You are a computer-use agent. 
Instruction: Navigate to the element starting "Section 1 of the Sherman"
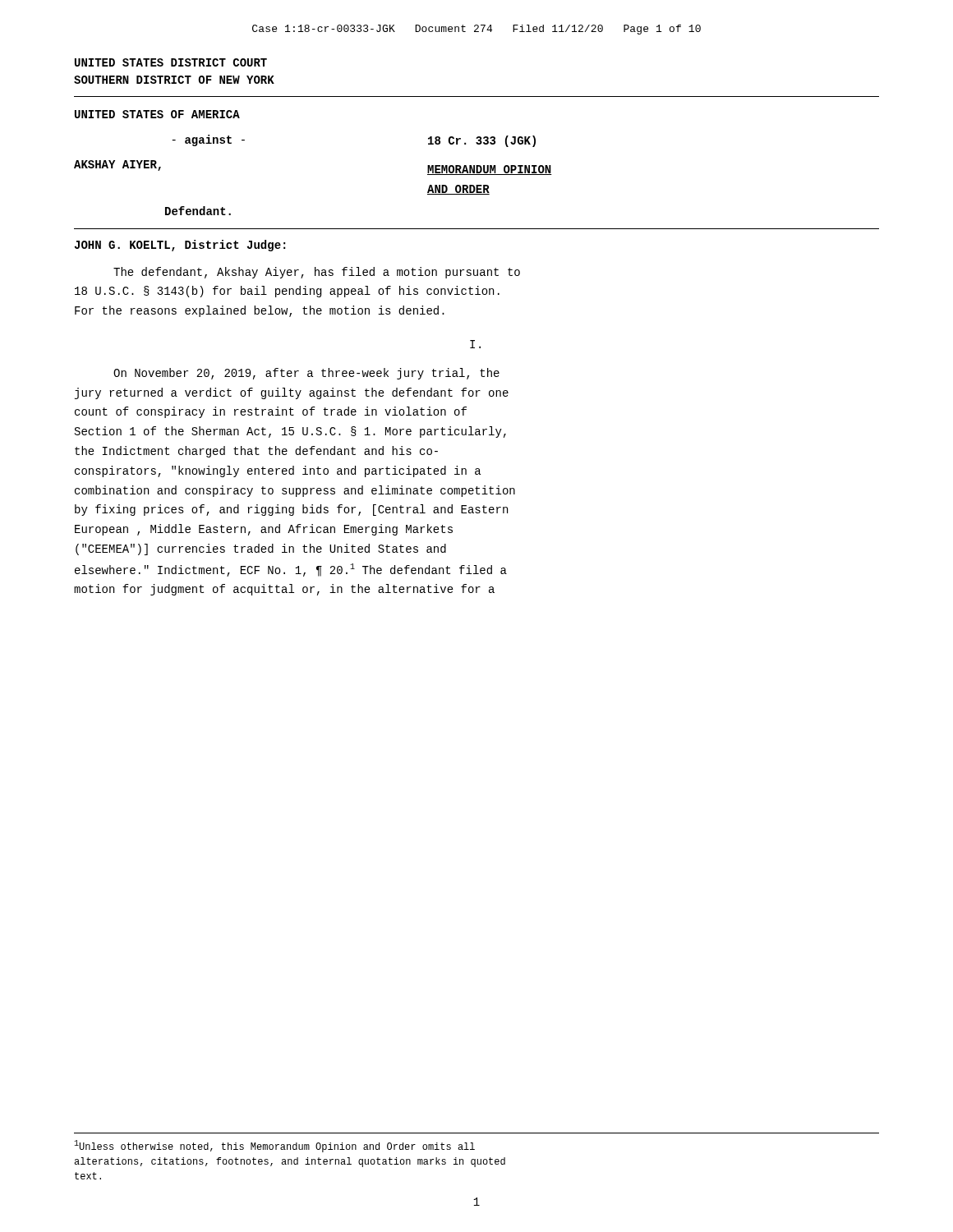click(291, 432)
